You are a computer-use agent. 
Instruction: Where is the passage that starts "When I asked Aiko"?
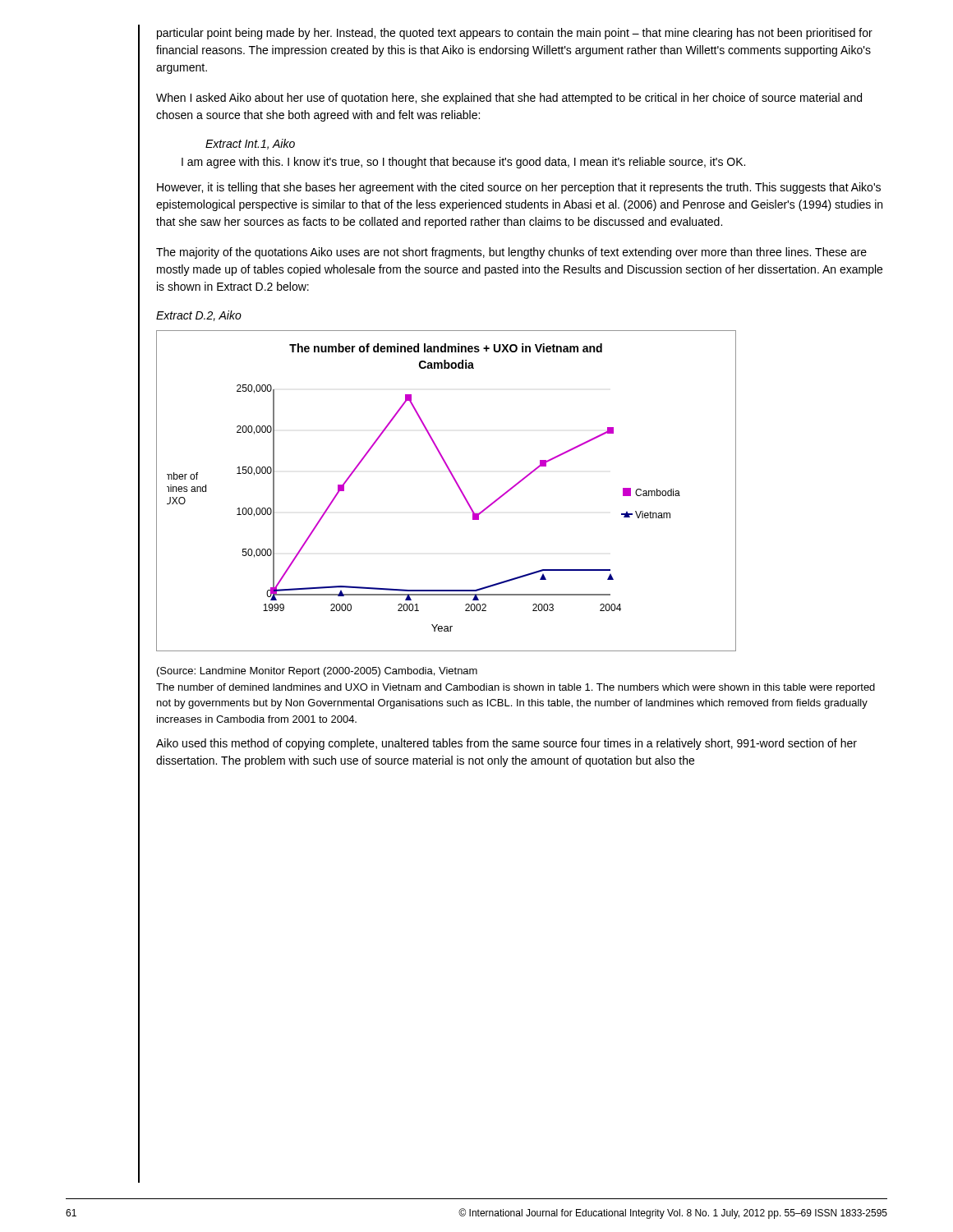(509, 106)
